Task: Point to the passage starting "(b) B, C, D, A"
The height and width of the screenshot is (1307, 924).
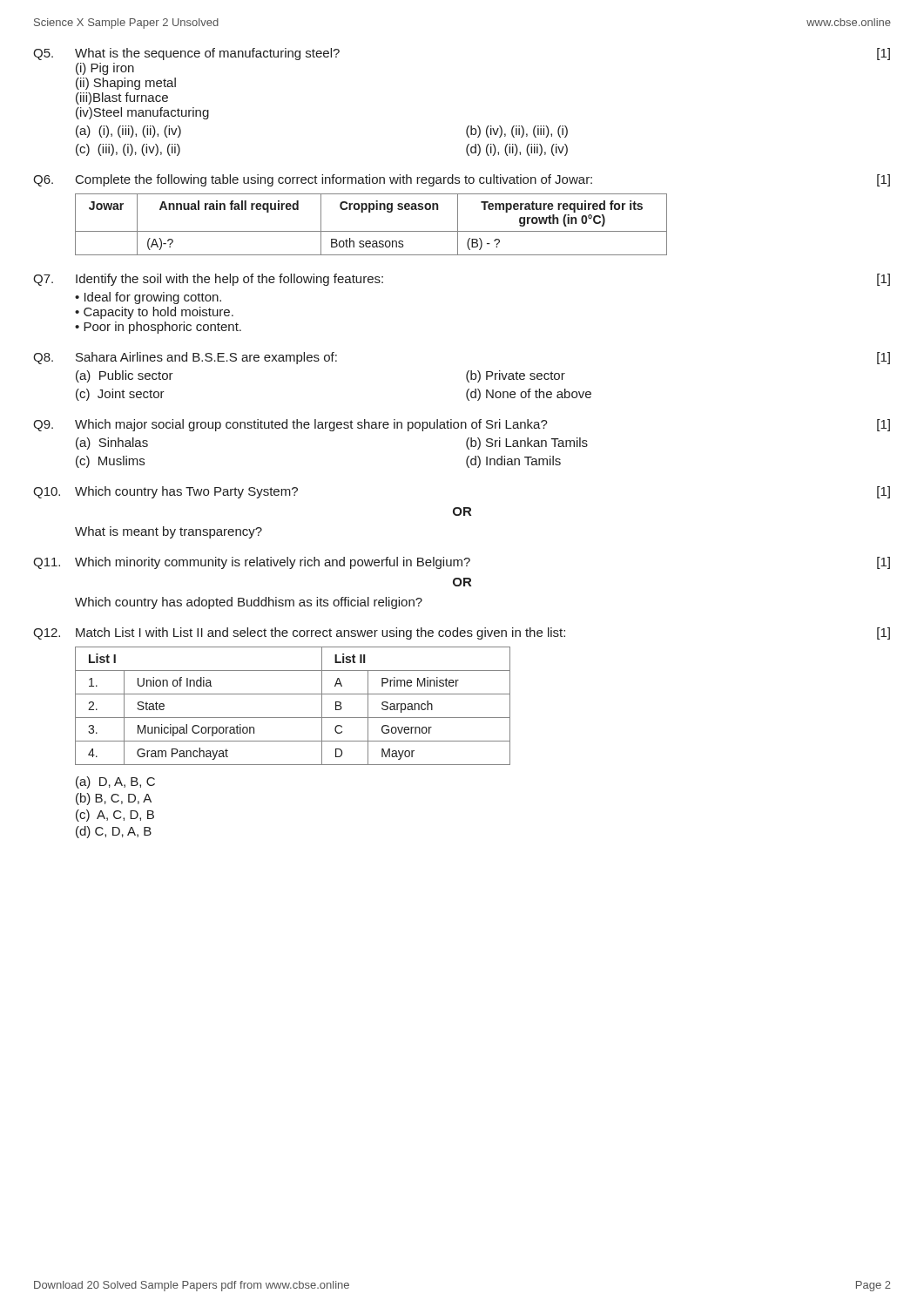Action: (113, 798)
